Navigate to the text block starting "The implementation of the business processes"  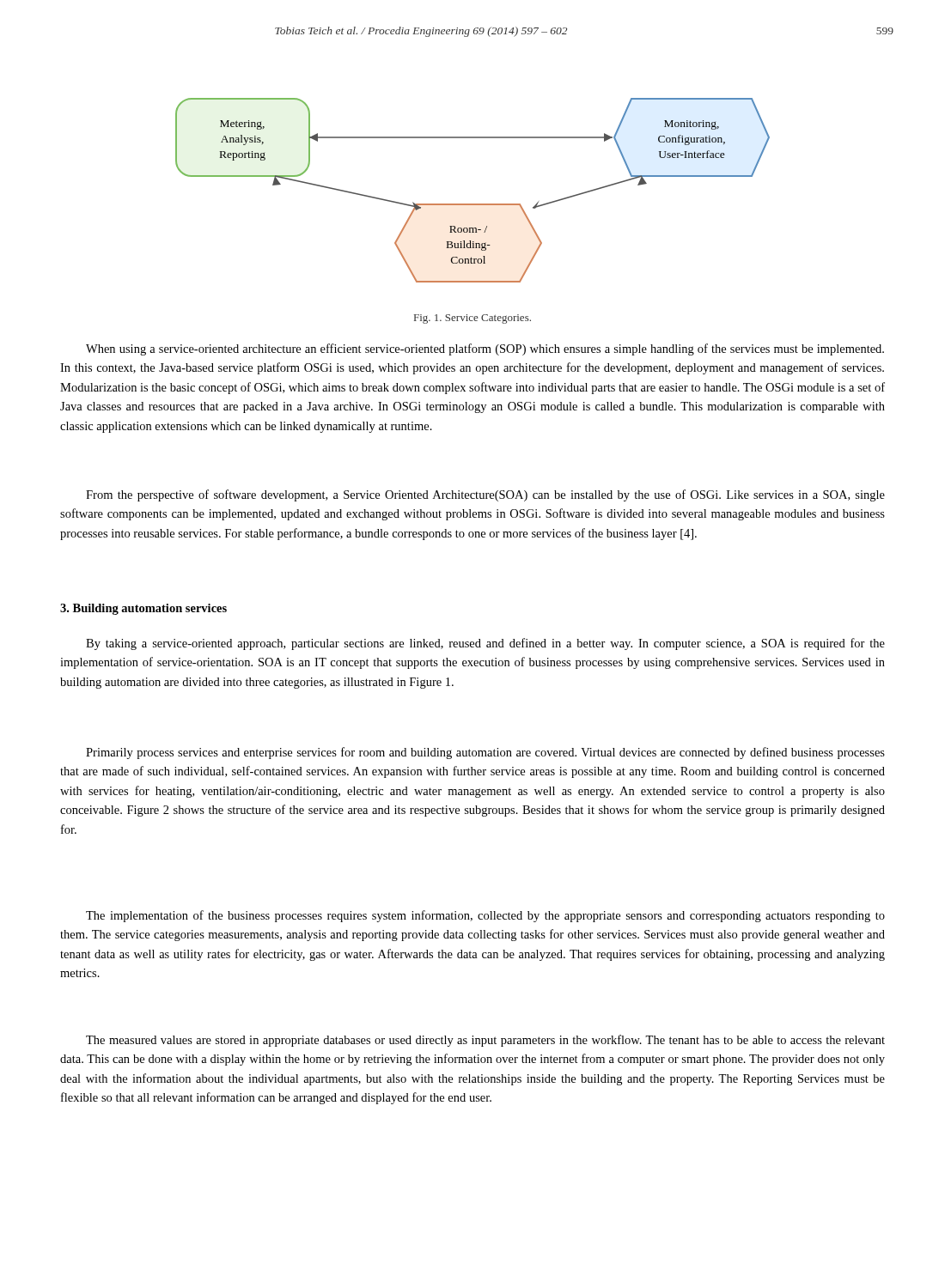point(472,944)
